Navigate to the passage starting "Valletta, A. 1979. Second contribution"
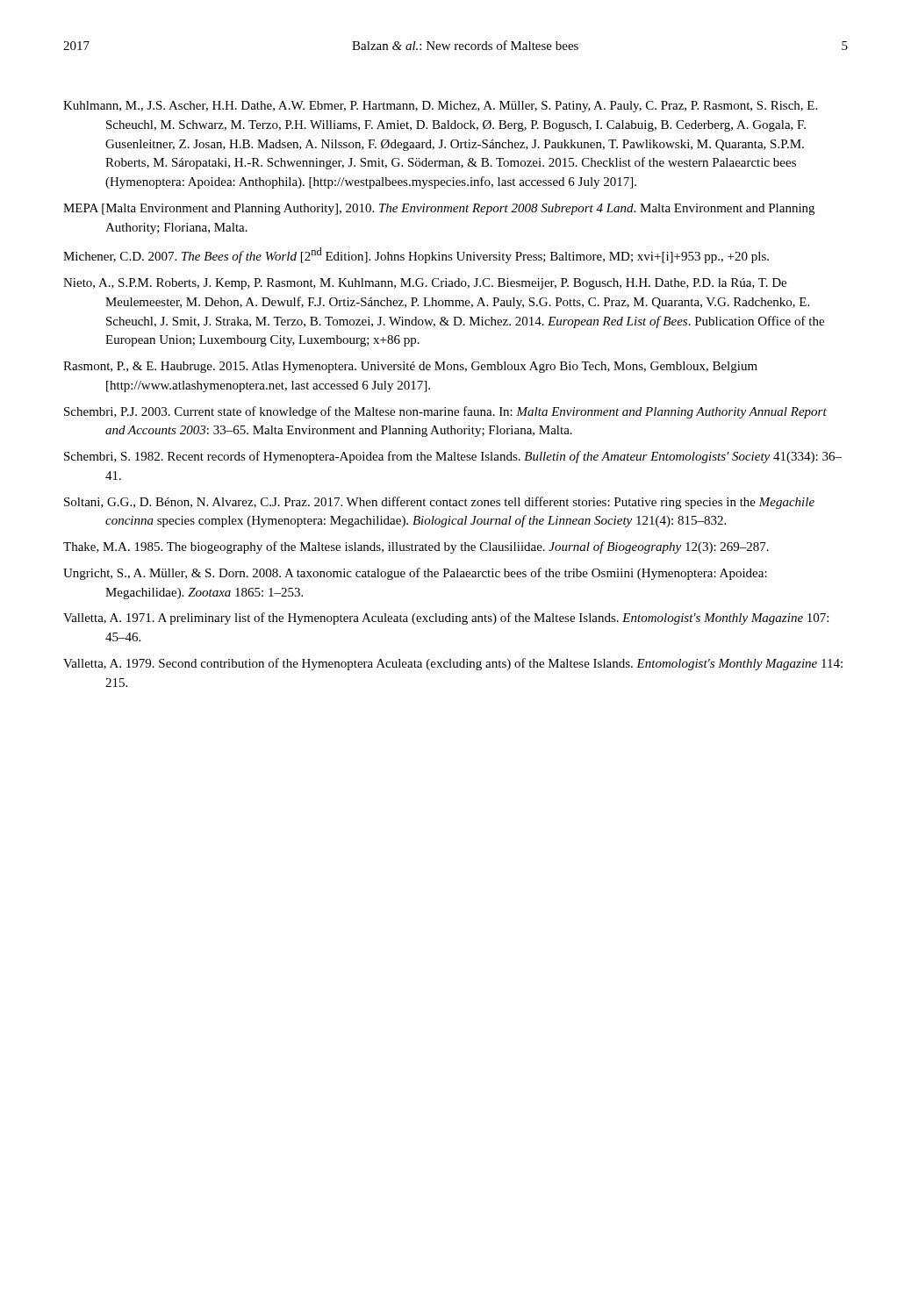Screen dimensions: 1316x911 click(453, 673)
